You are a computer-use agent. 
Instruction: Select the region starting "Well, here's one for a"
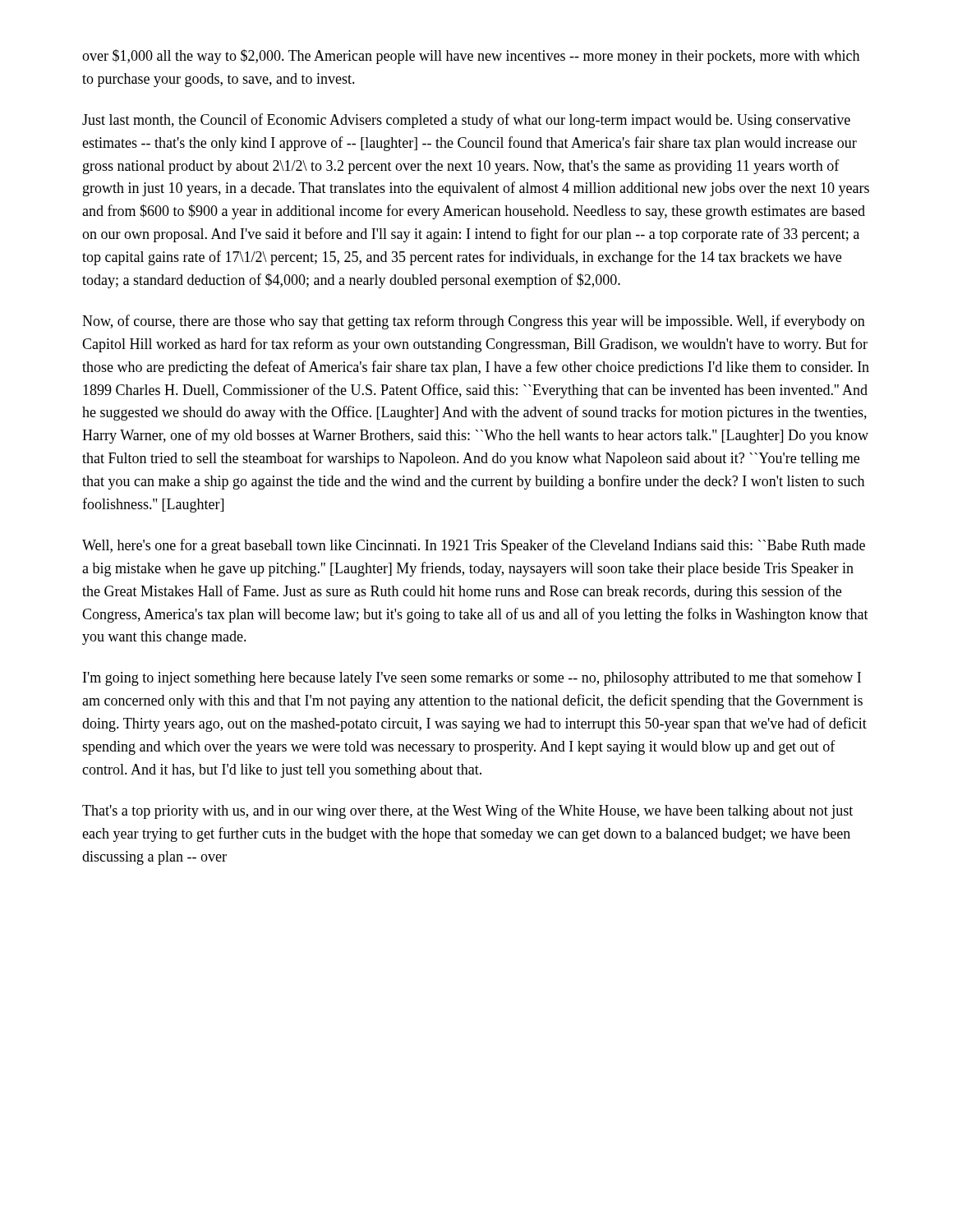pos(475,591)
